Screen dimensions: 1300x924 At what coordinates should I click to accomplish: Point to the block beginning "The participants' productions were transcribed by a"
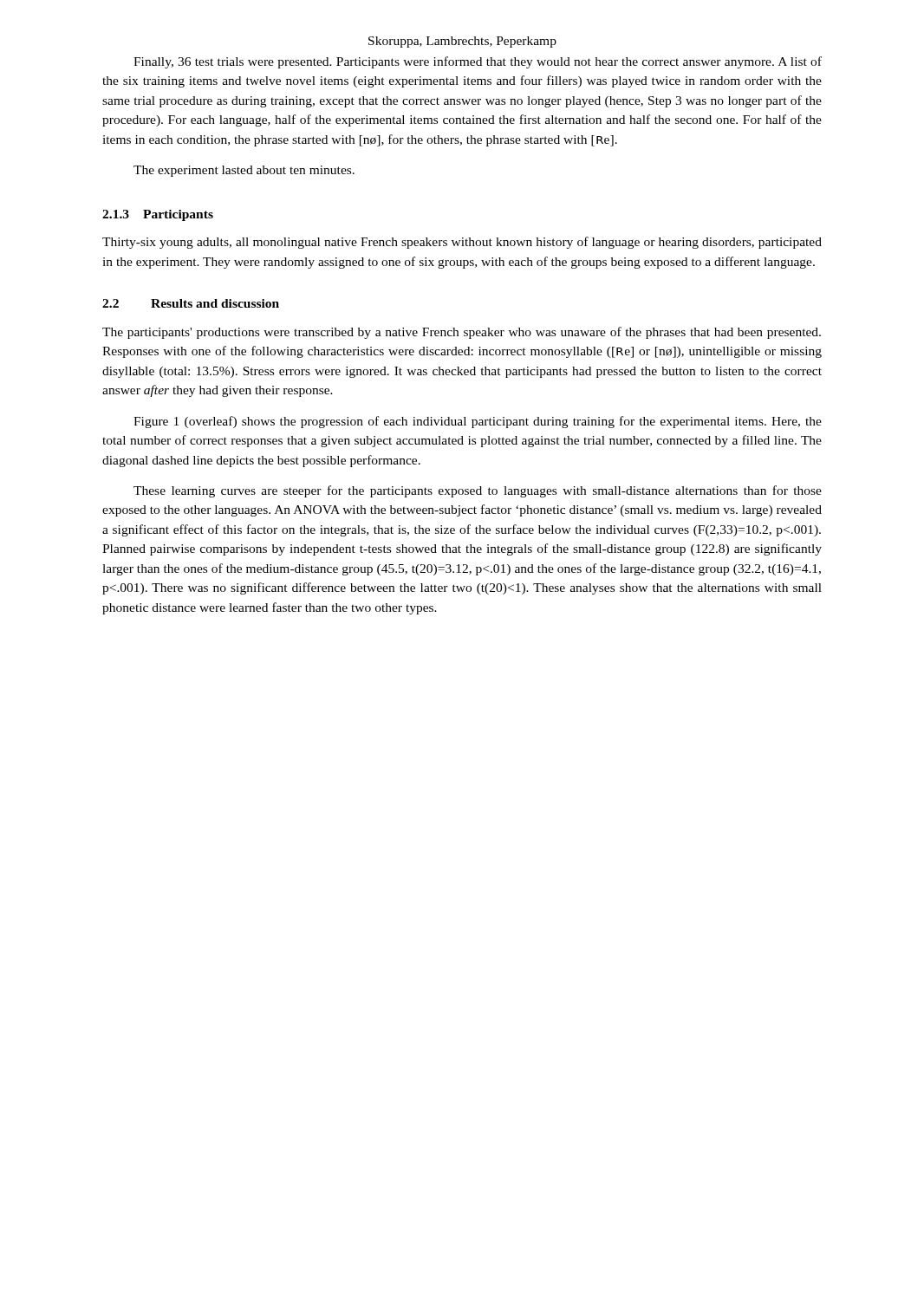pos(462,360)
